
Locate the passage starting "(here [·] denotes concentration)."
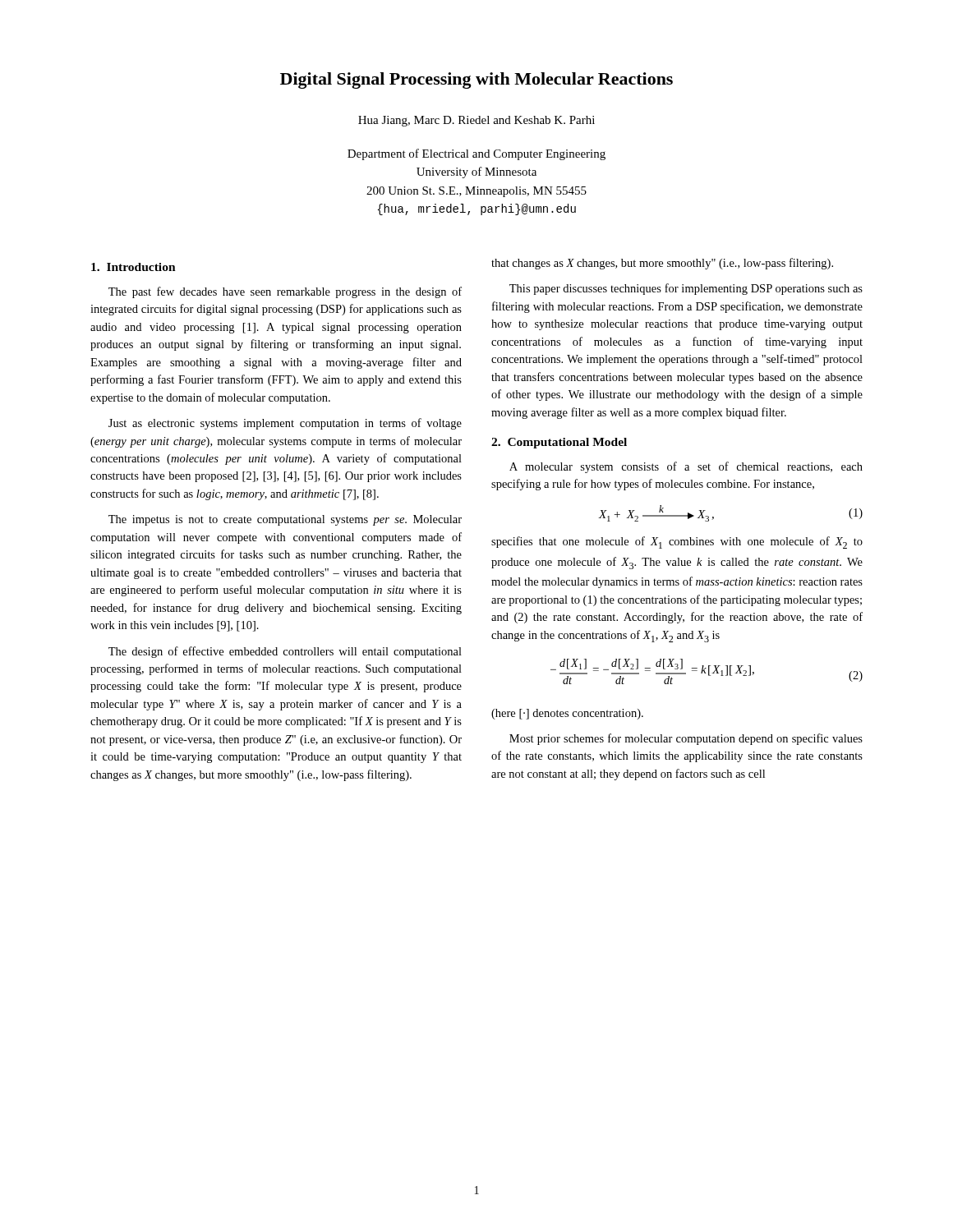pyautogui.click(x=568, y=713)
